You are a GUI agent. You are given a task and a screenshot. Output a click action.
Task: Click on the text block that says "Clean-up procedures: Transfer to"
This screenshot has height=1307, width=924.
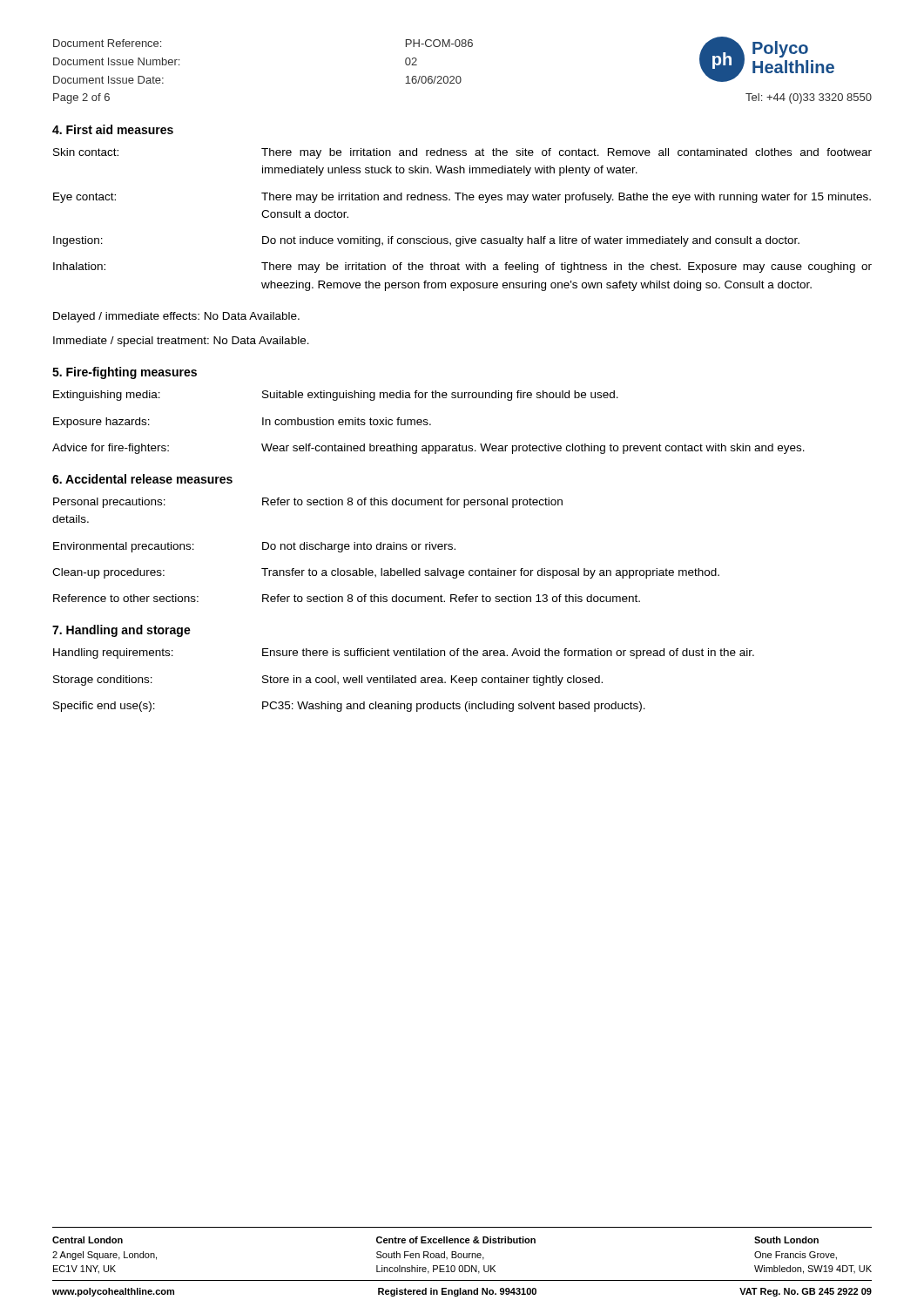point(462,573)
